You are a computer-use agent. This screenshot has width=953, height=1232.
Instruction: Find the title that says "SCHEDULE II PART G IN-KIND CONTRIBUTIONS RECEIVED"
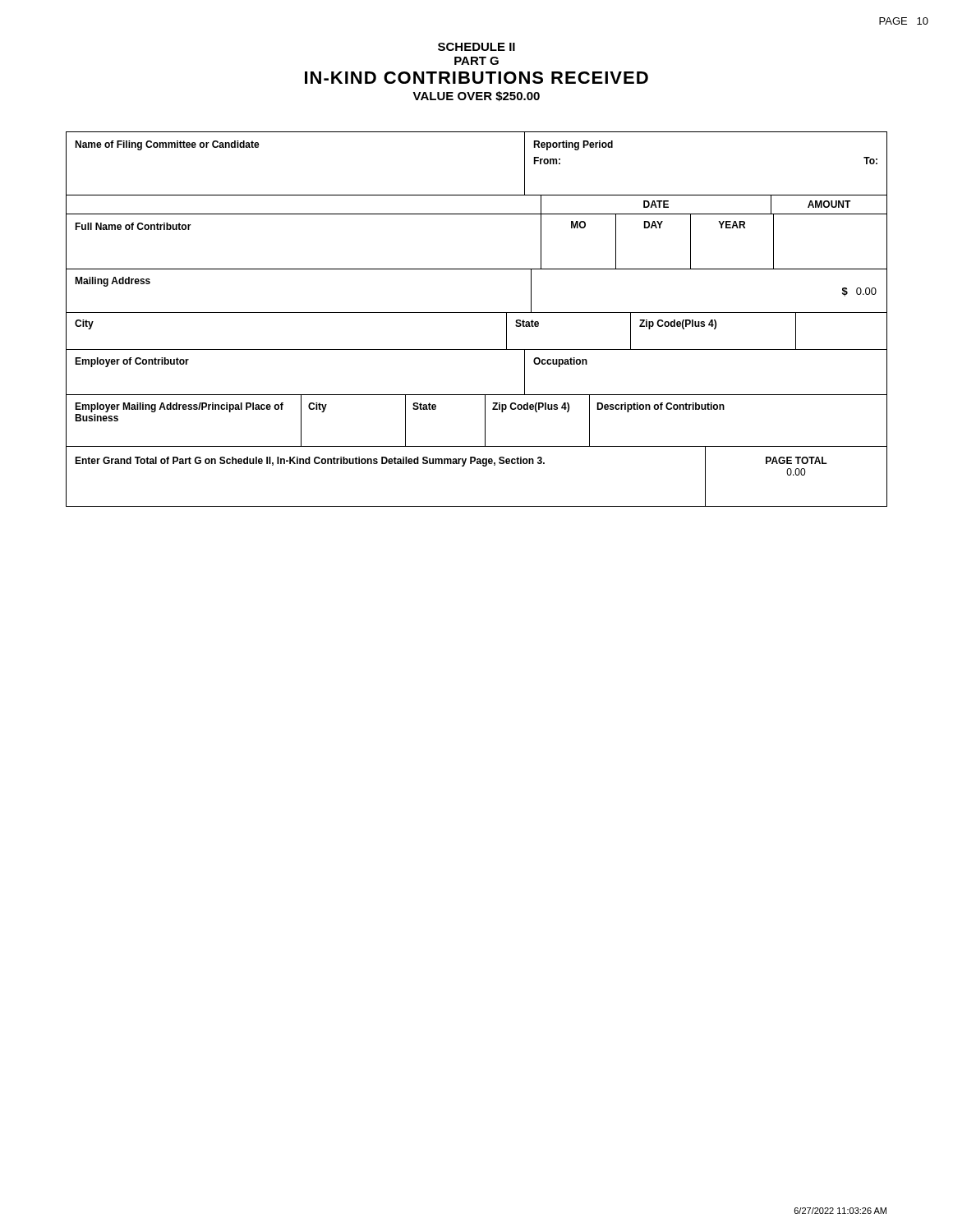[476, 71]
